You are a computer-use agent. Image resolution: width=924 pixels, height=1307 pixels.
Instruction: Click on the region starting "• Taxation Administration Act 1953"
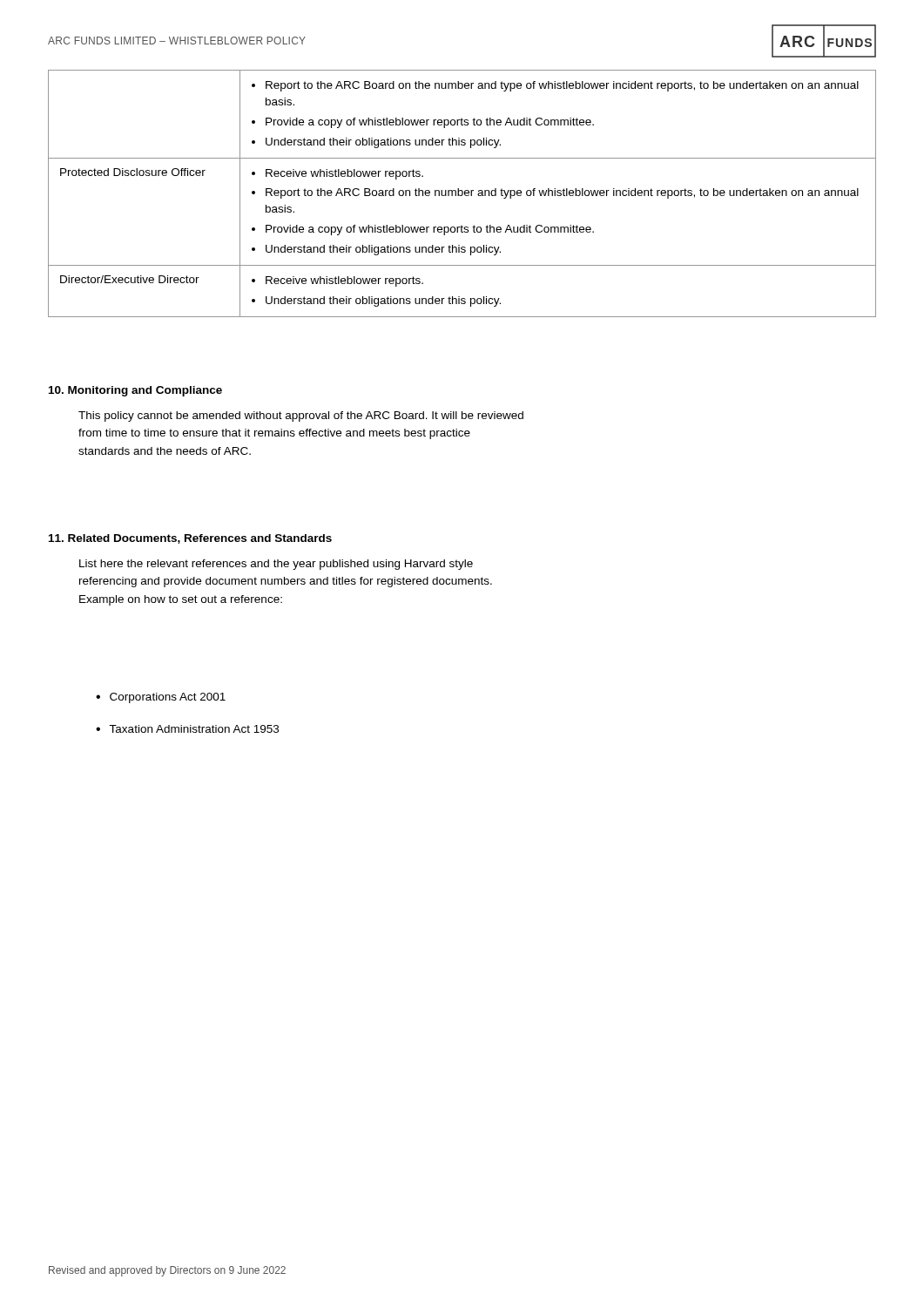pyautogui.click(x=188, y=730)
